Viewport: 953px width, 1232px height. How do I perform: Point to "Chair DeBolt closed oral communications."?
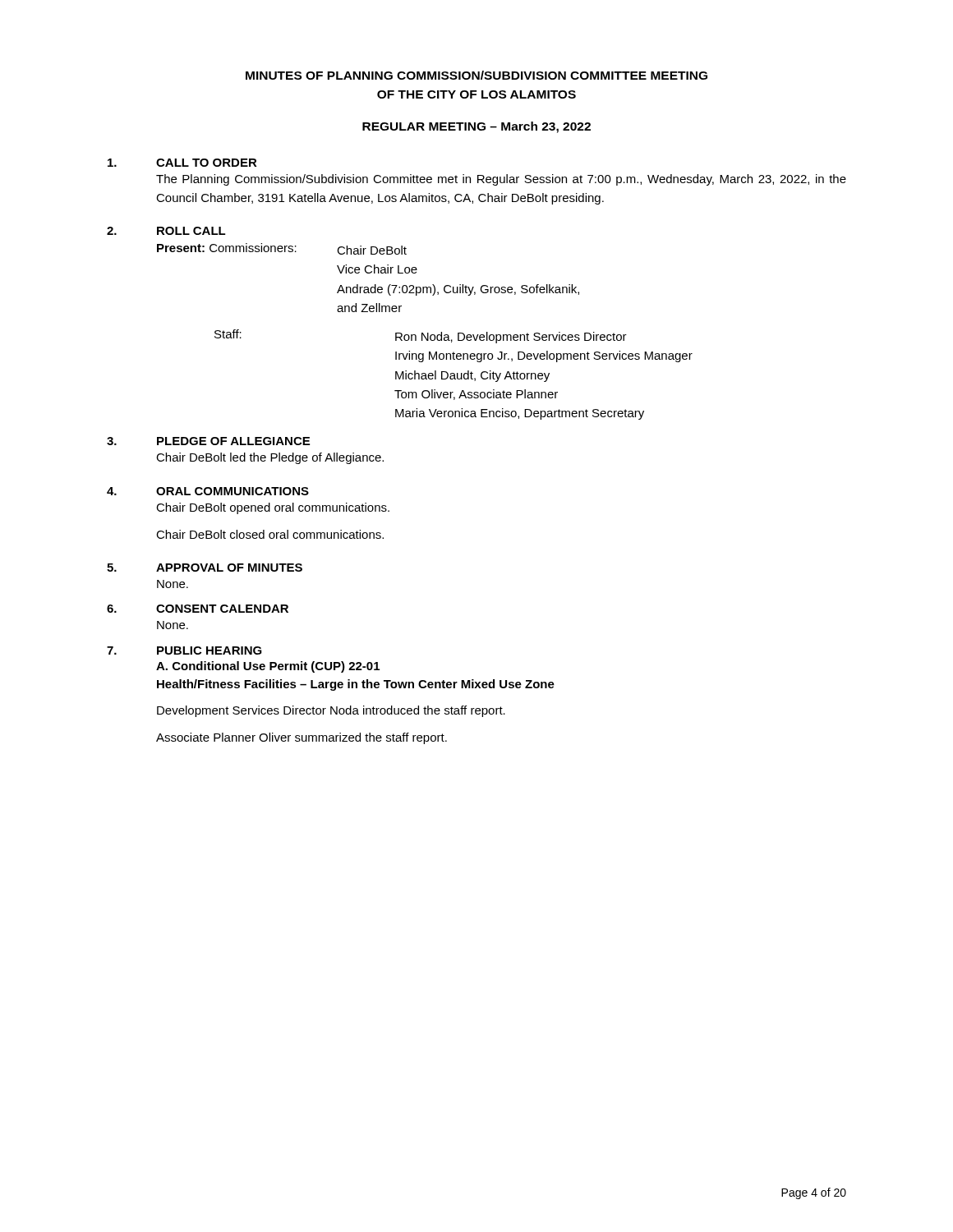[x=270, y=534]
